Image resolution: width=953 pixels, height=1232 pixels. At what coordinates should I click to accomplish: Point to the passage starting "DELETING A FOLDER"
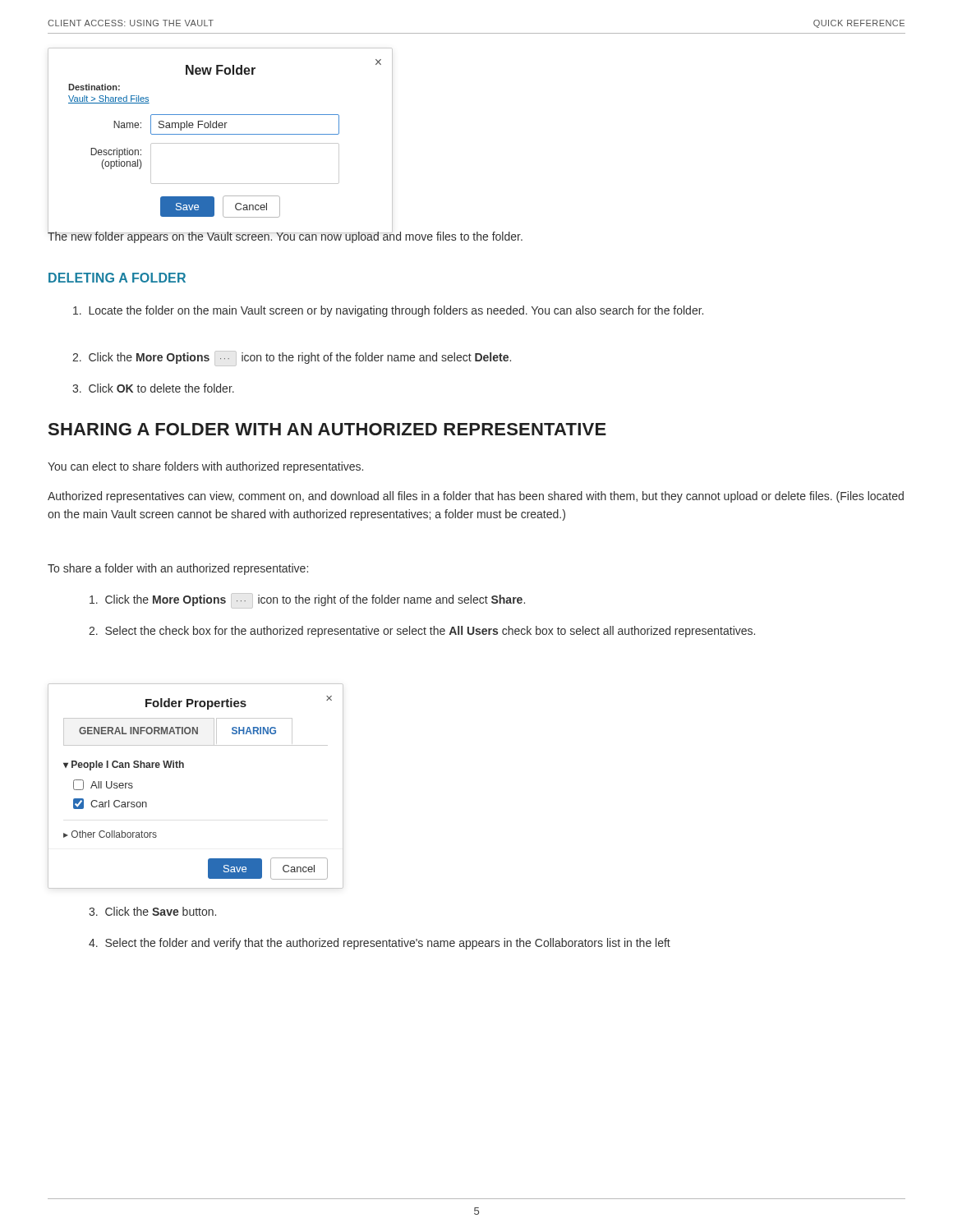pos(117,278)
